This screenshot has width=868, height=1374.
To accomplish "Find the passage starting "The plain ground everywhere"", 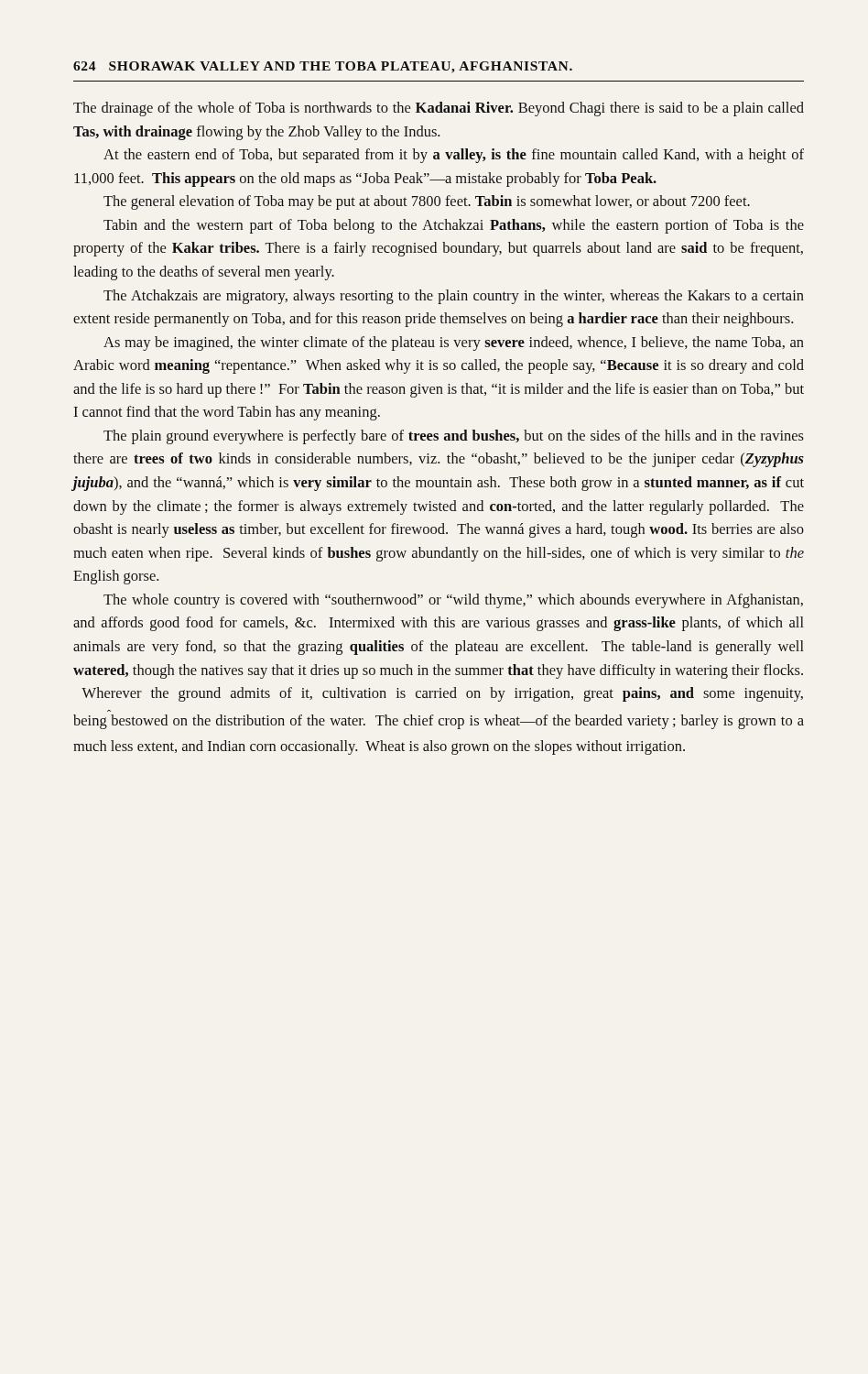I will [439, 506].
